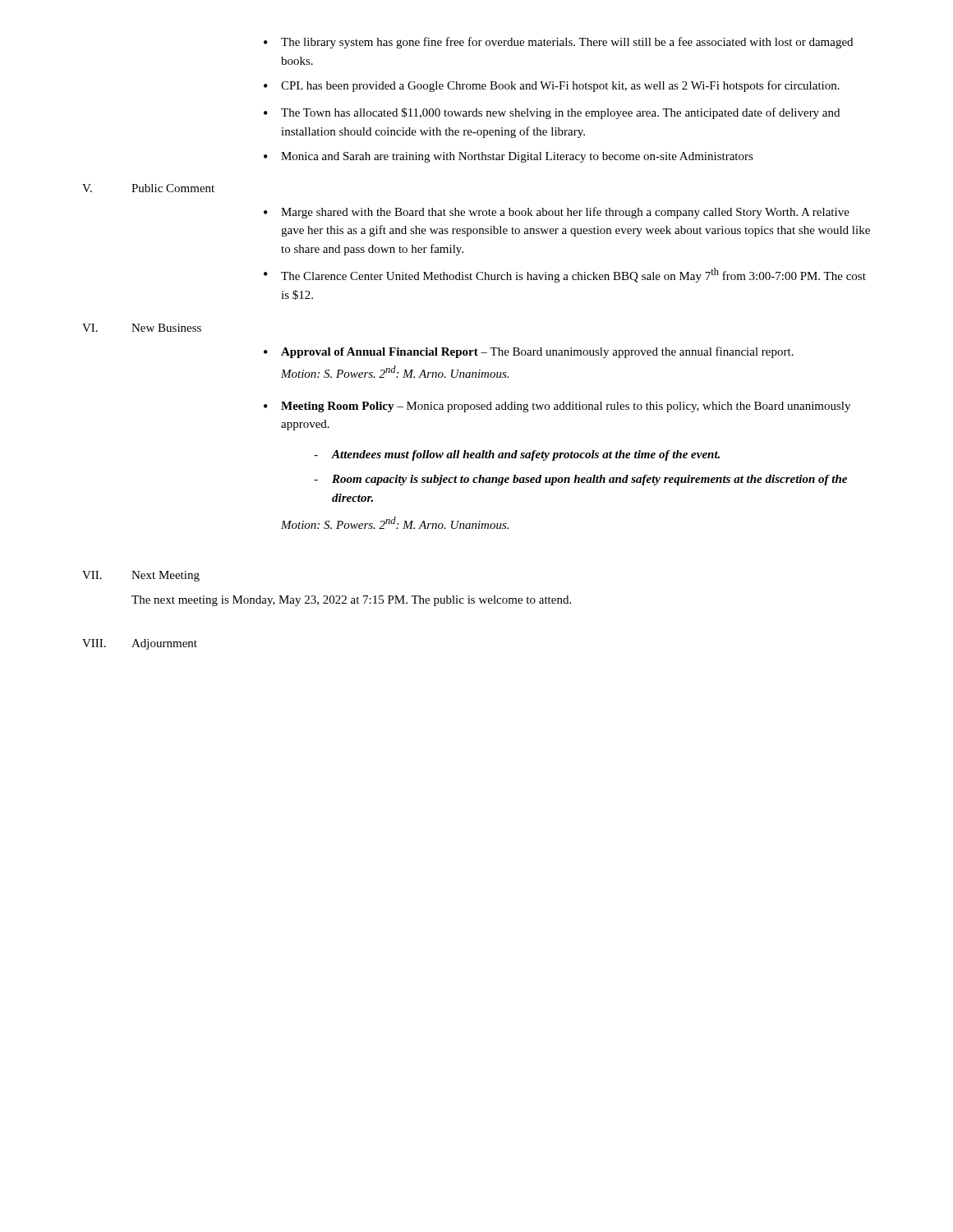953x1232 pixels.
Task: Point to the passage starting "Public Comment"
Action: tap(173, 188)
